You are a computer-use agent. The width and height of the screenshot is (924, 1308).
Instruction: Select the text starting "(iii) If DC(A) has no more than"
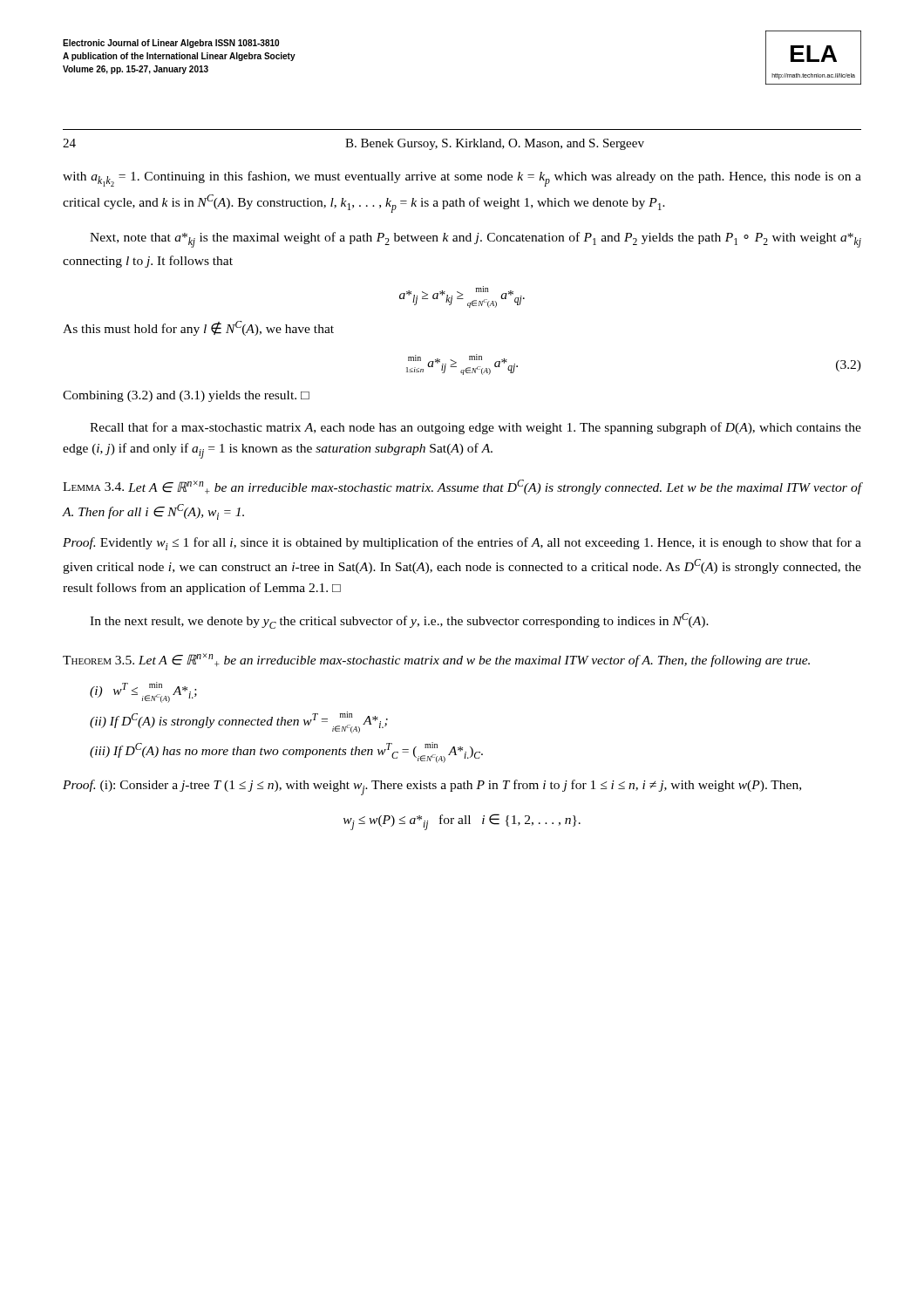476,752
